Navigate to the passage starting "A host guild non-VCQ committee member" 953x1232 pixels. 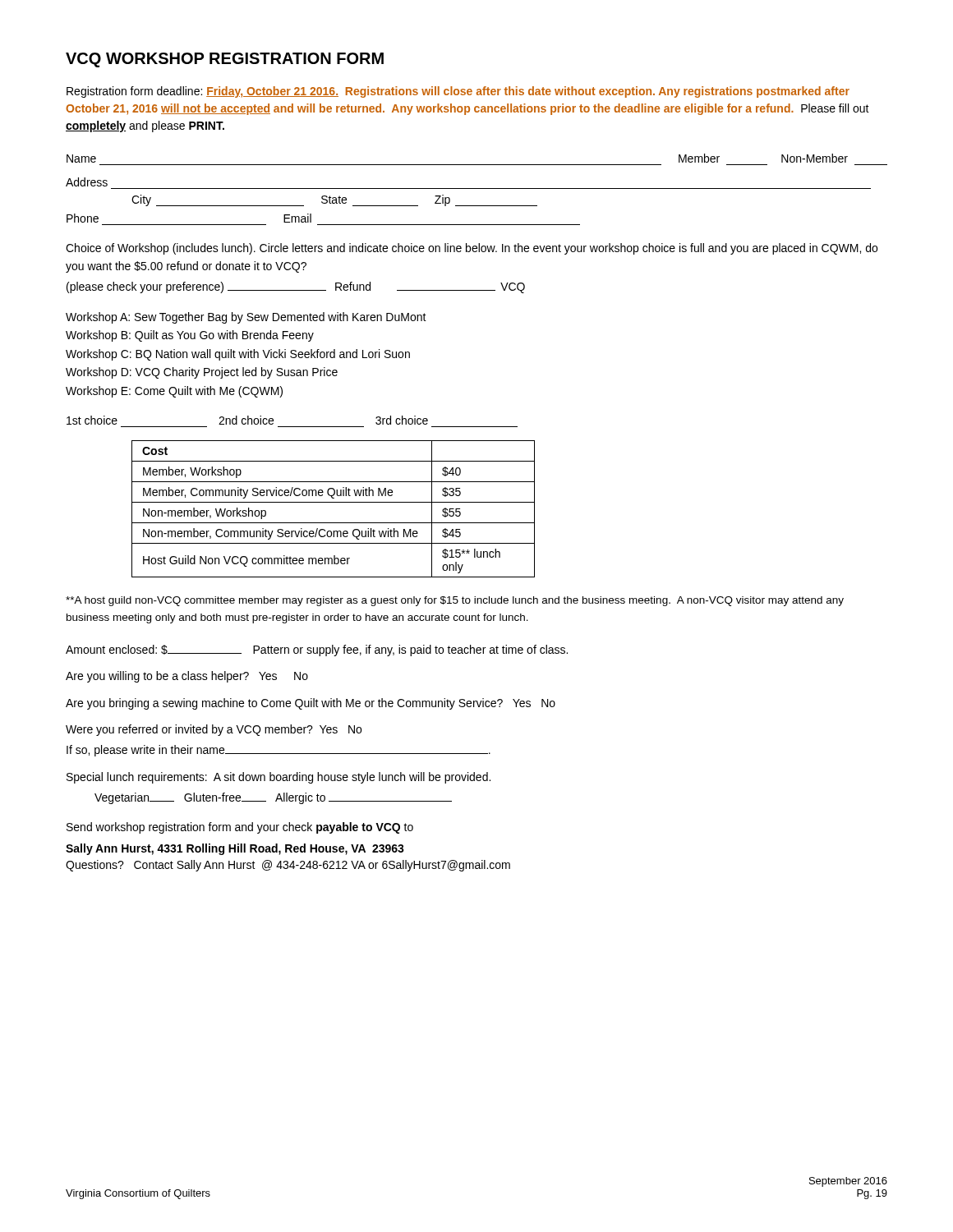[455, 609]
